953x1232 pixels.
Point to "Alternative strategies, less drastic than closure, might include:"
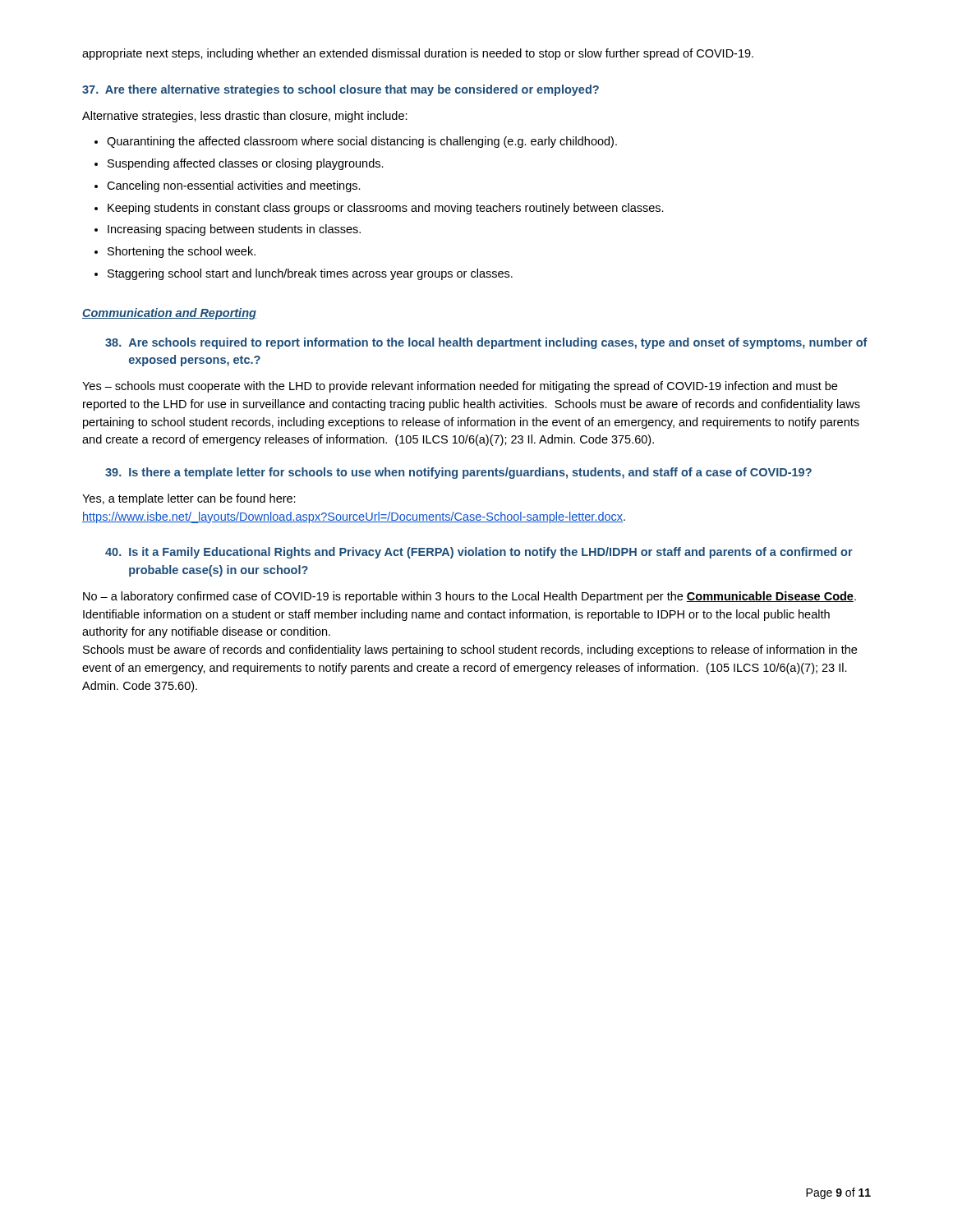tap(245, 115)
